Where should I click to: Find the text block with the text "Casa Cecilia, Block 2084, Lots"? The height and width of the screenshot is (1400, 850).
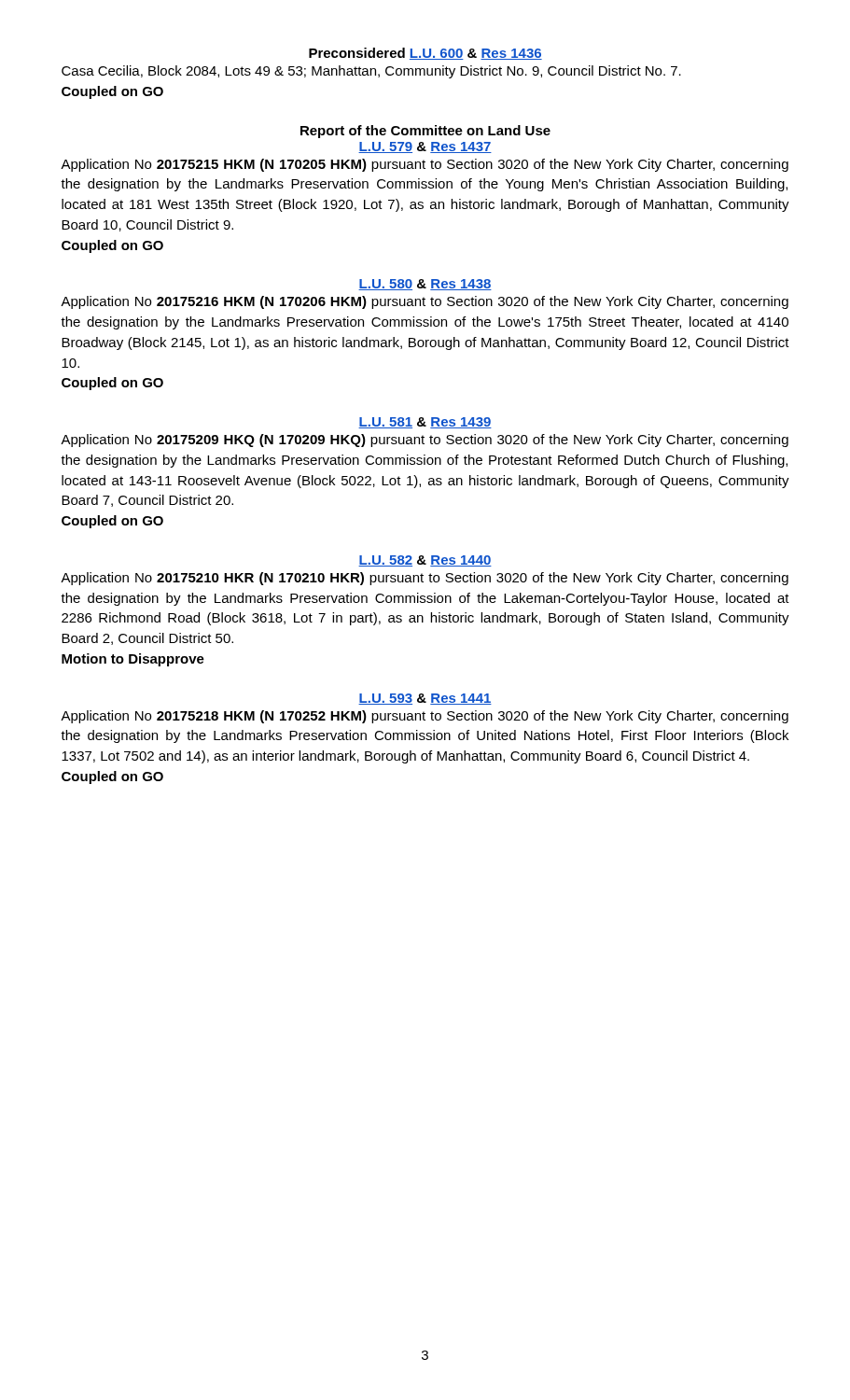coord(371,70)
